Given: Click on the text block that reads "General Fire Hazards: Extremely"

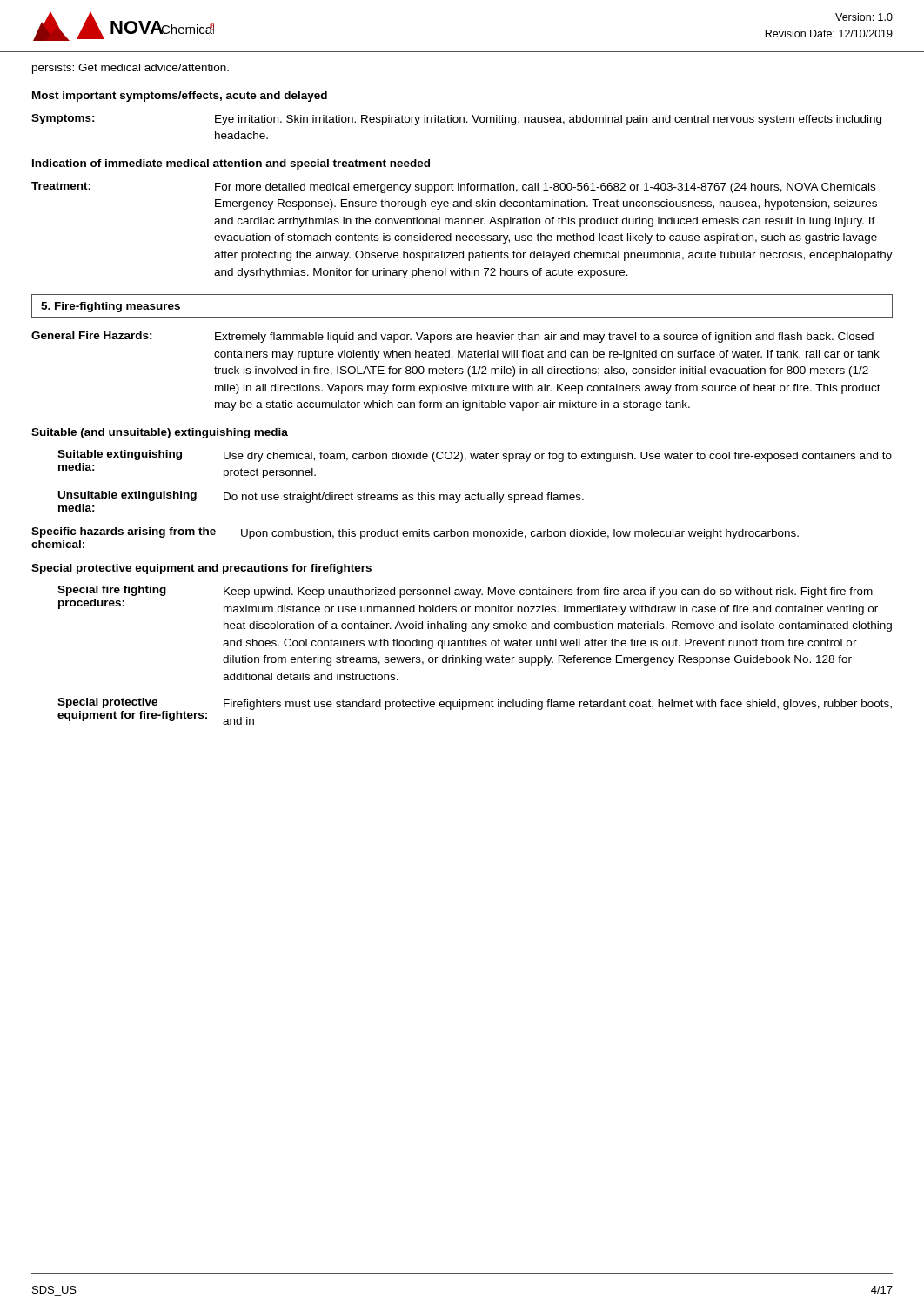Looking at the screenshot, I should (x=462, y=371).
